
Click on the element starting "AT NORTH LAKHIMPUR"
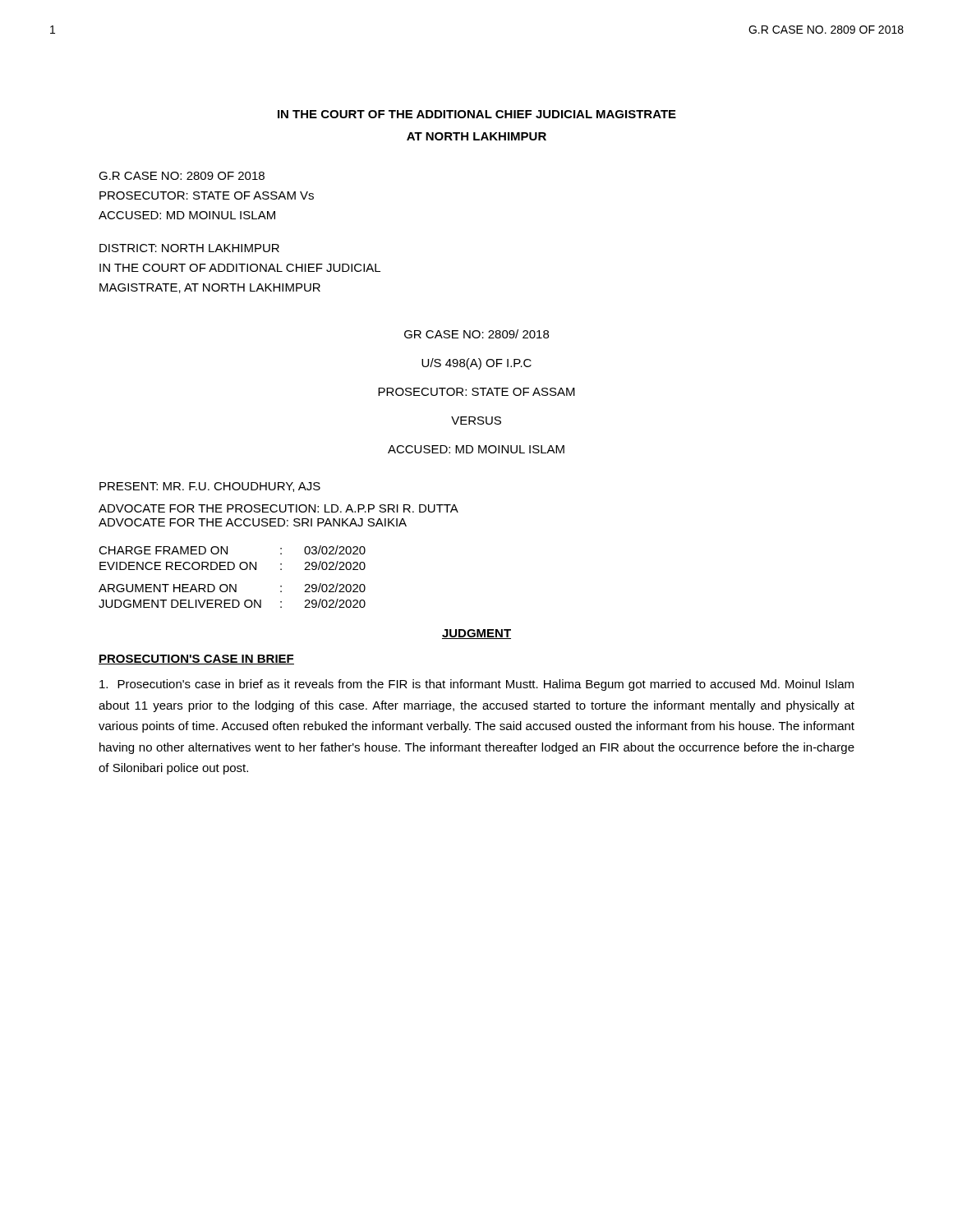click(x=476, y=136)
